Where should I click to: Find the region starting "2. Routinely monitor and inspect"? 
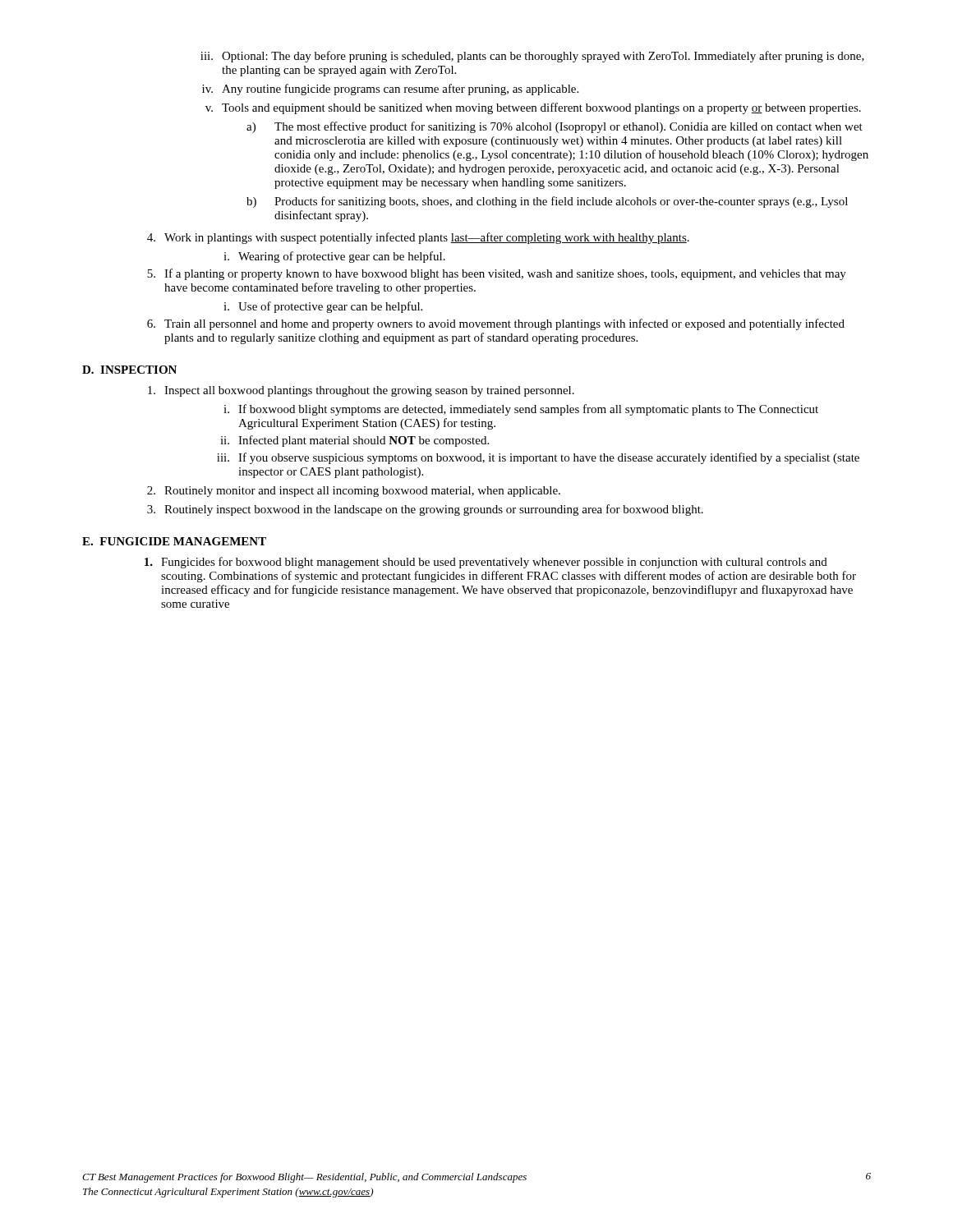coord(501,491)
